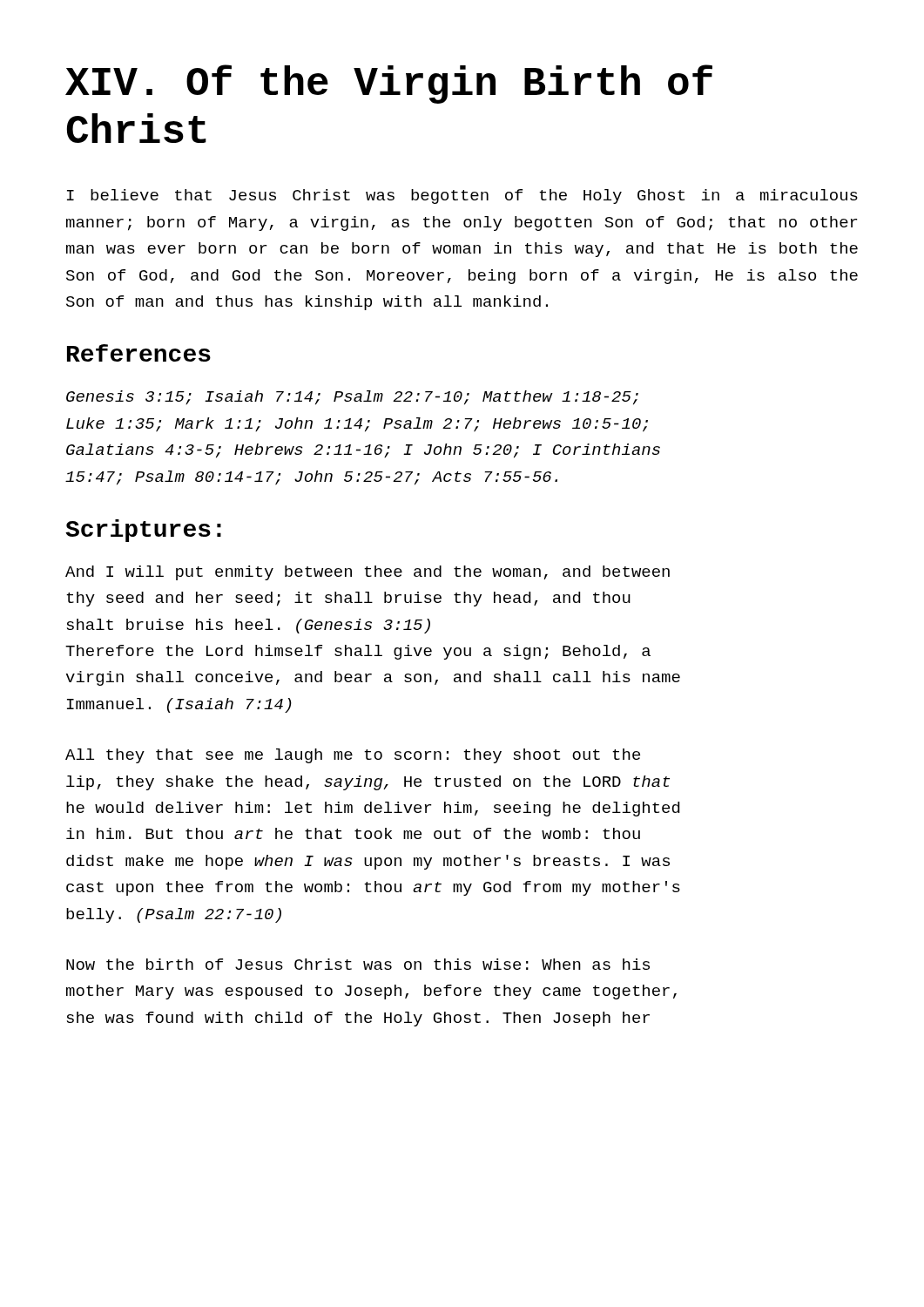Point to the text block starting "And I will"

tap(373, 639)
